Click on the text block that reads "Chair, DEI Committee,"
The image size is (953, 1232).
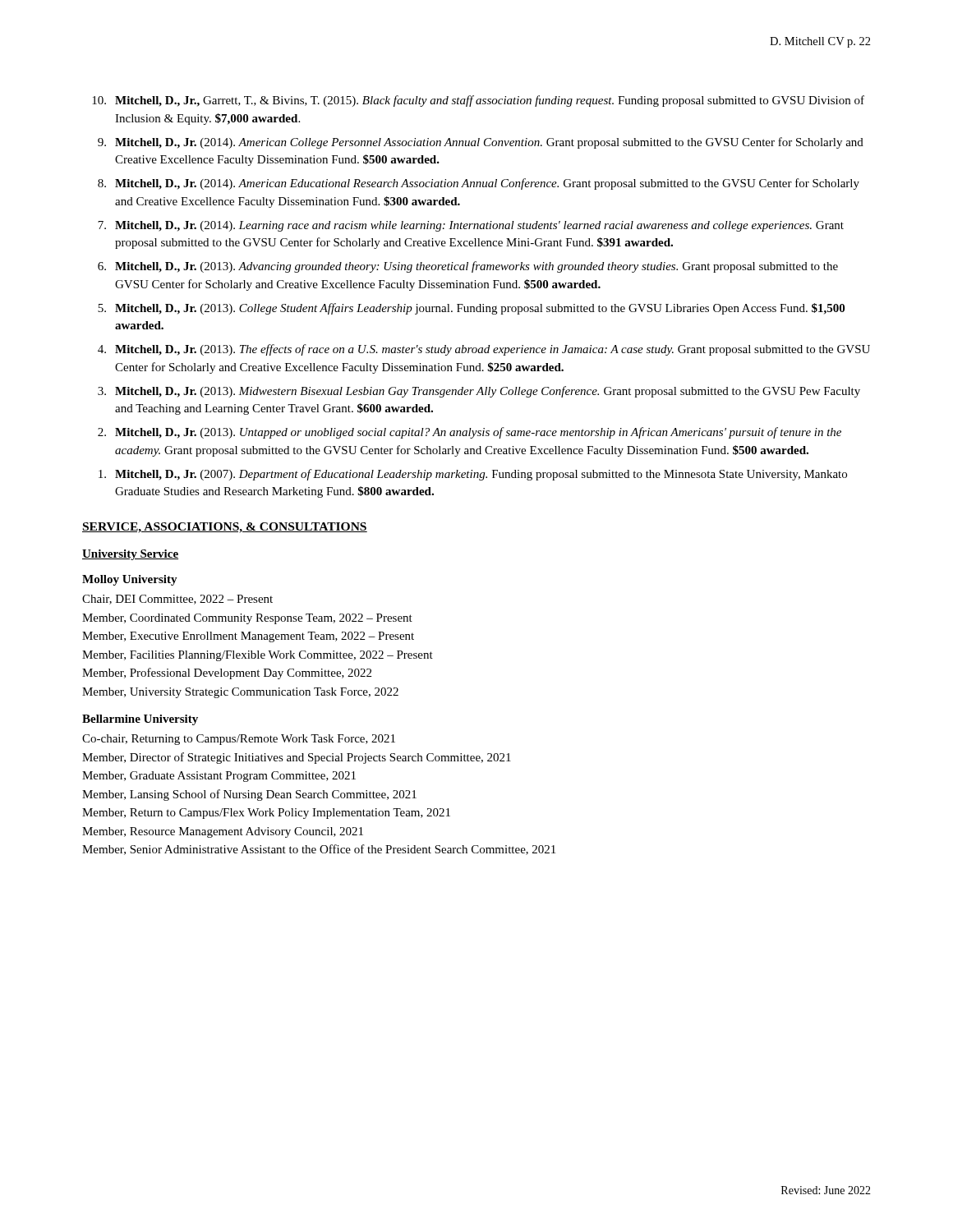177,600
